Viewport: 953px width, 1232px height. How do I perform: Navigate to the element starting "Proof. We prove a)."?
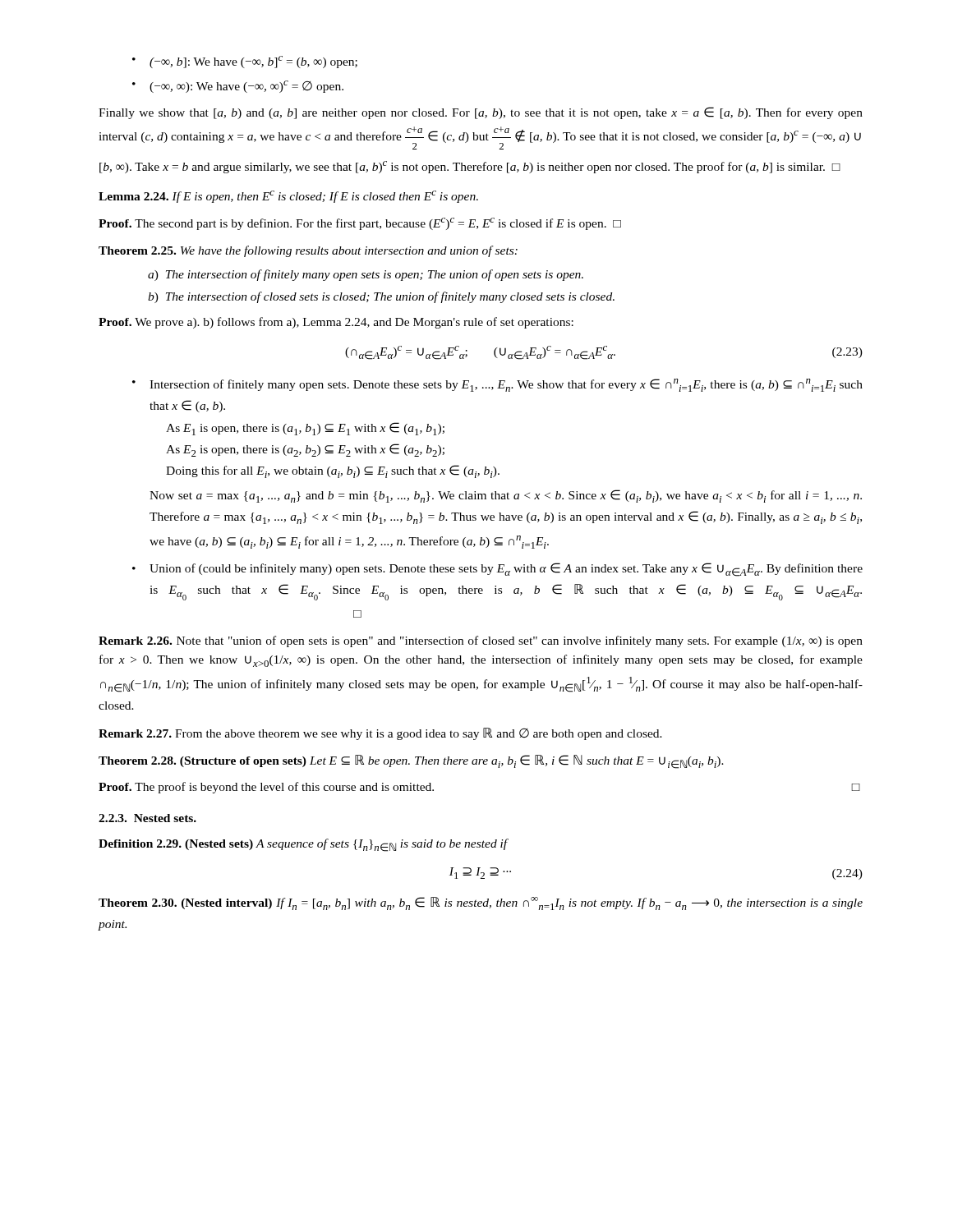click(336, 321)
